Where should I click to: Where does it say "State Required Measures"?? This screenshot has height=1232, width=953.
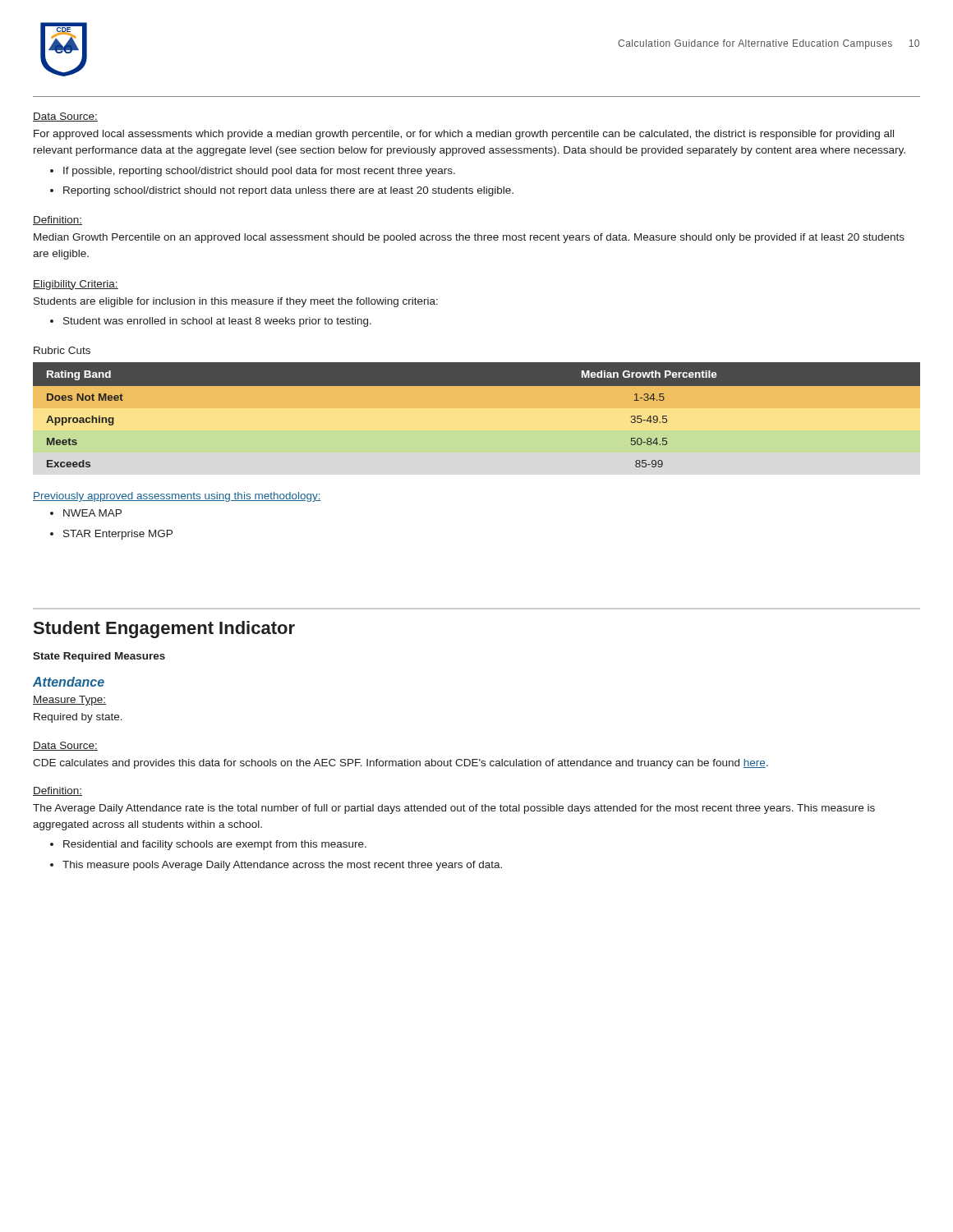[99, 657]
